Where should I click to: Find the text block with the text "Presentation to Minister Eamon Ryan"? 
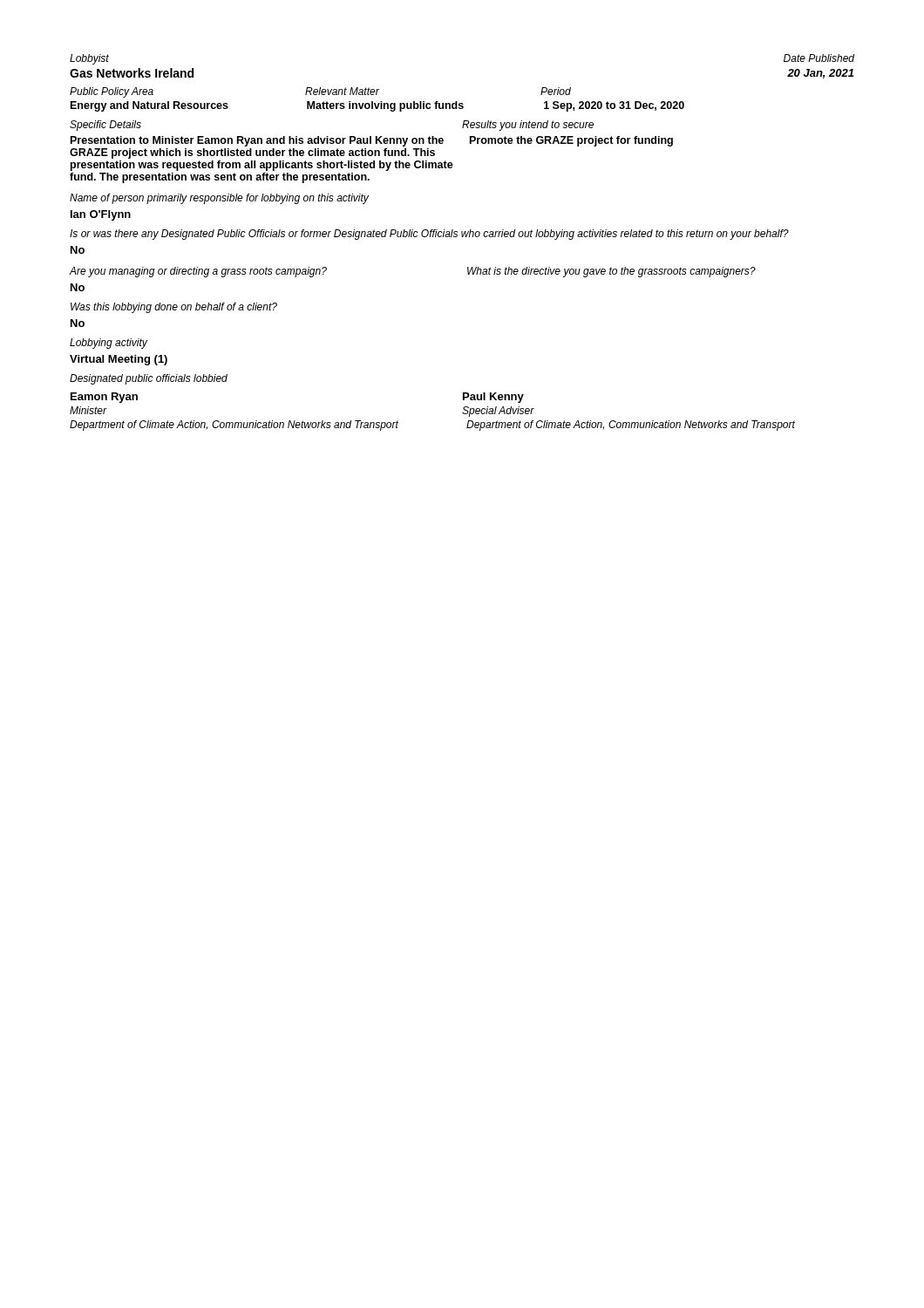click(x=462, y=159)
